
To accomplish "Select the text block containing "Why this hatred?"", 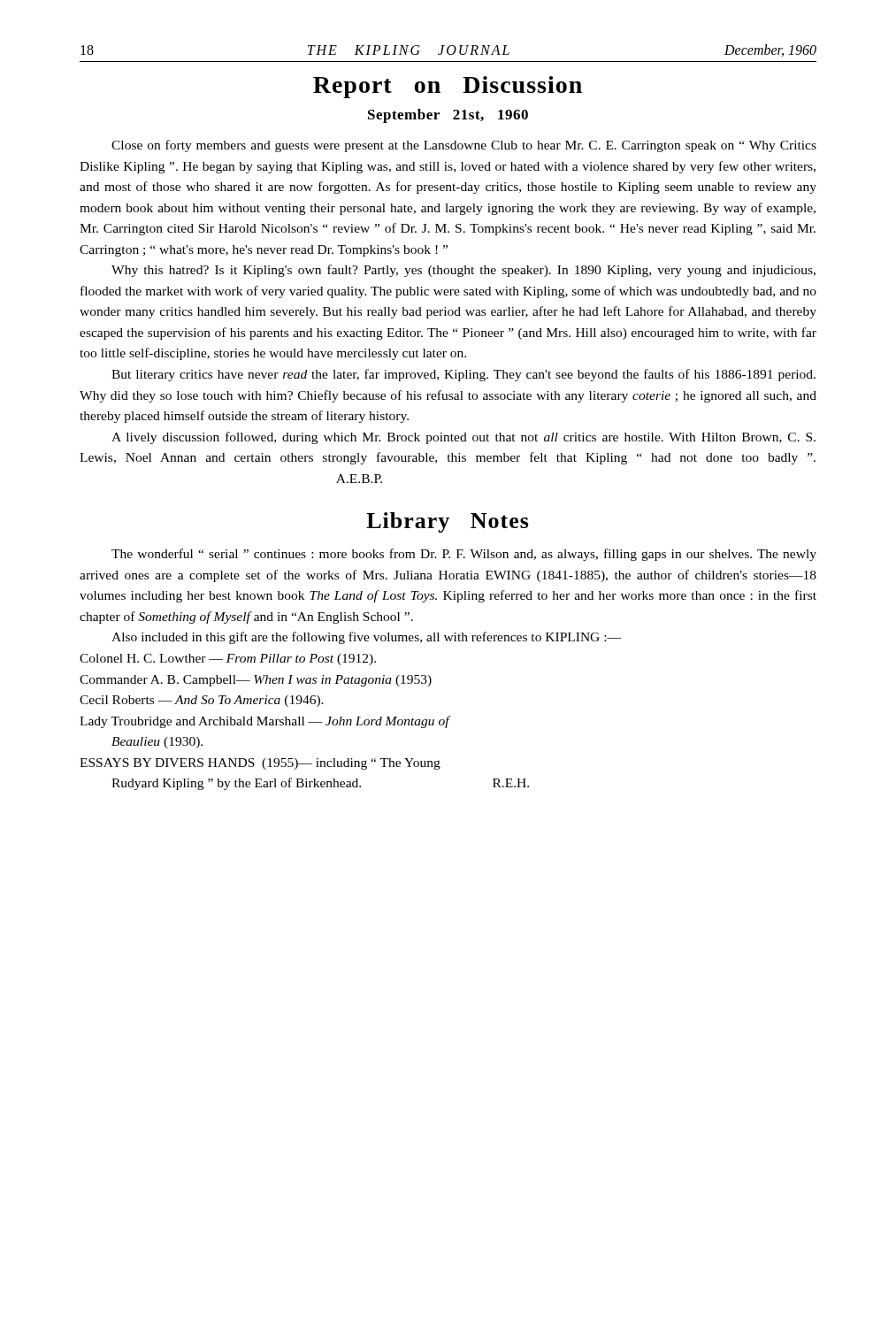I will click(x=448, y=311).
